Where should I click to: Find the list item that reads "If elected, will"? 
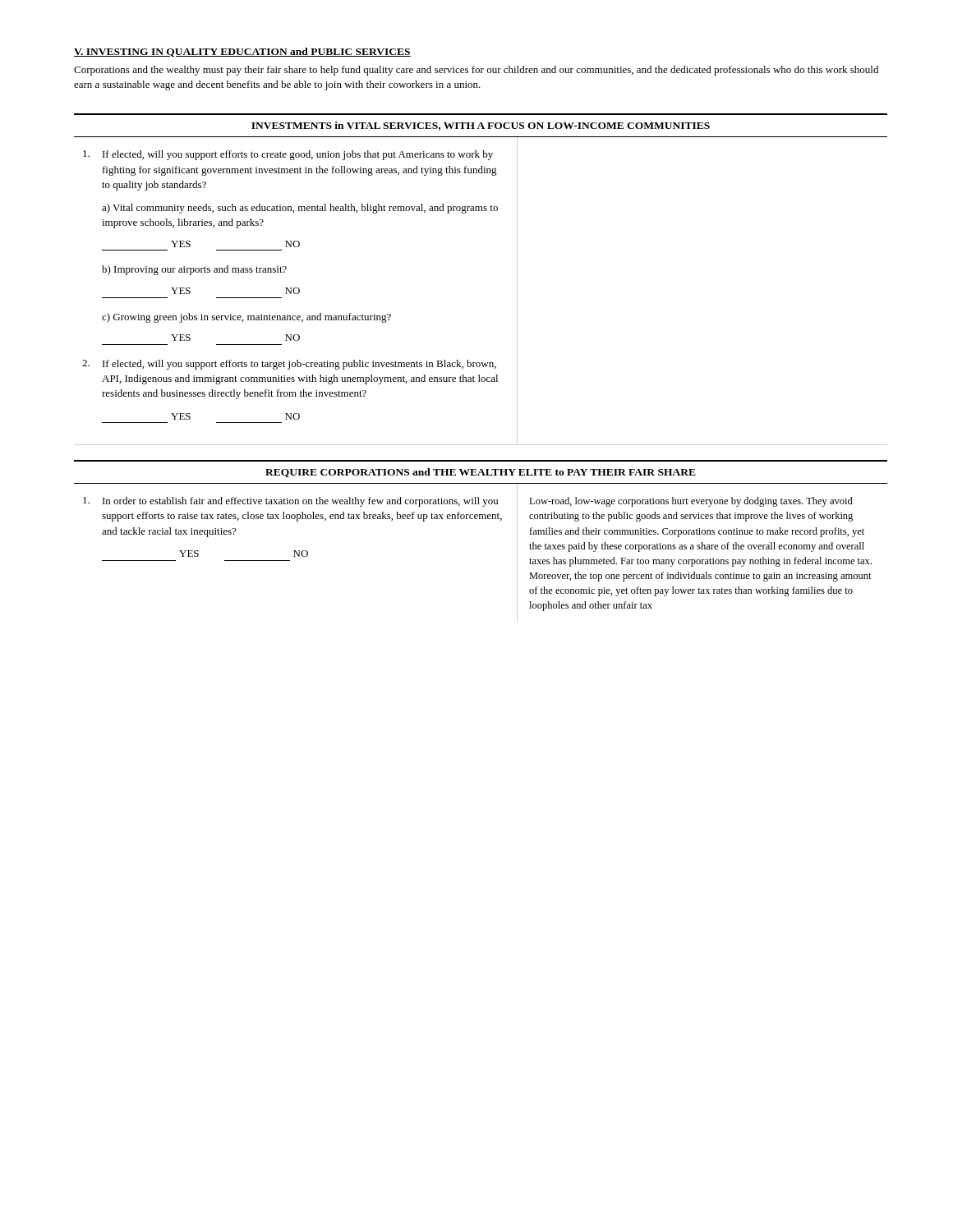point(293,246)
